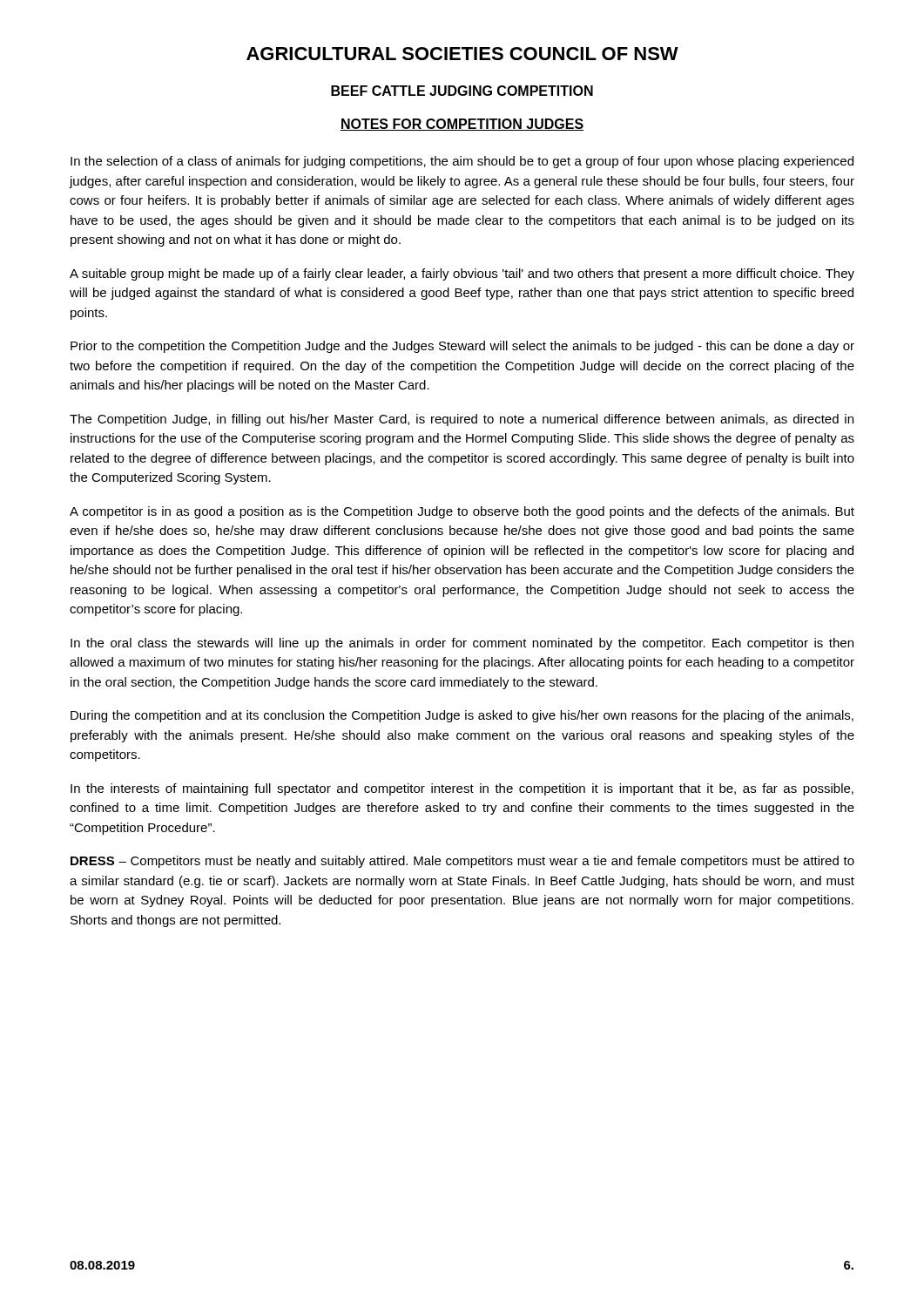Point to "AGRICULTURAL SOCIETIES COUNCIL OF NSW"
The image size is (924, 1307).
462,54
